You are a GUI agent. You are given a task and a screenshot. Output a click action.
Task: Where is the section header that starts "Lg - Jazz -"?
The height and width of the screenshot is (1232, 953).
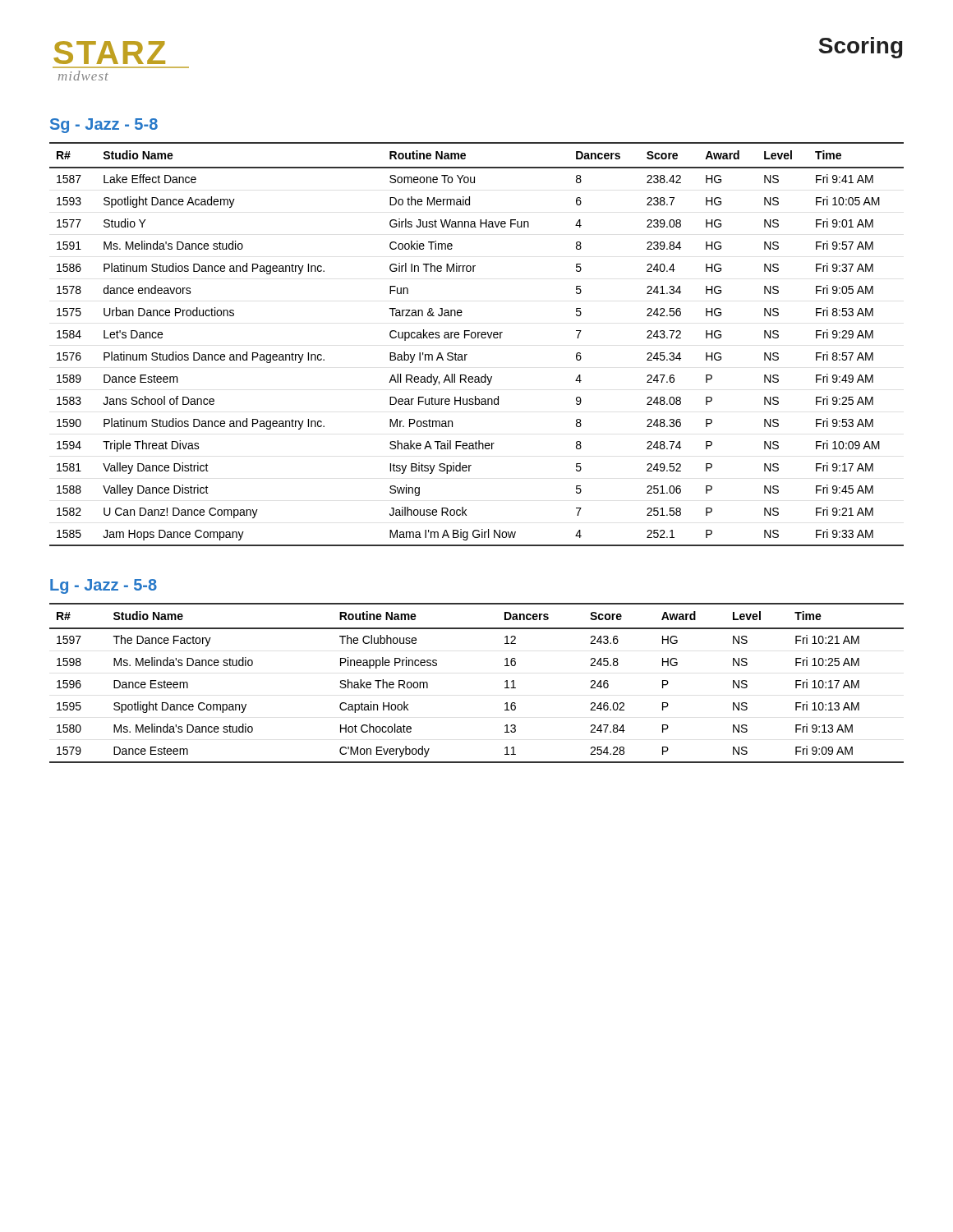click(x=104, y=586)
